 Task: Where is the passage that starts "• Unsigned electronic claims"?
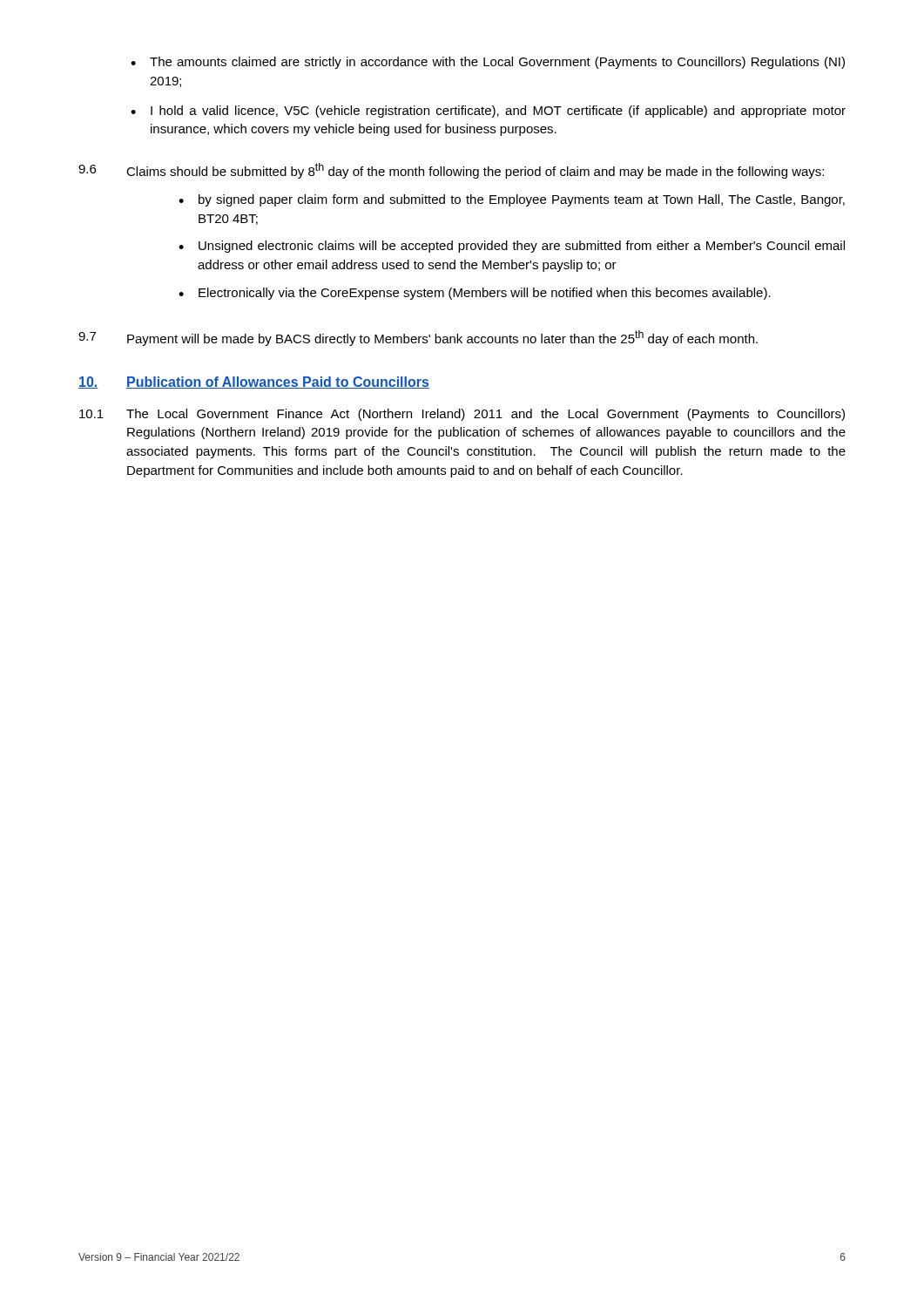[x=512, y=255]
